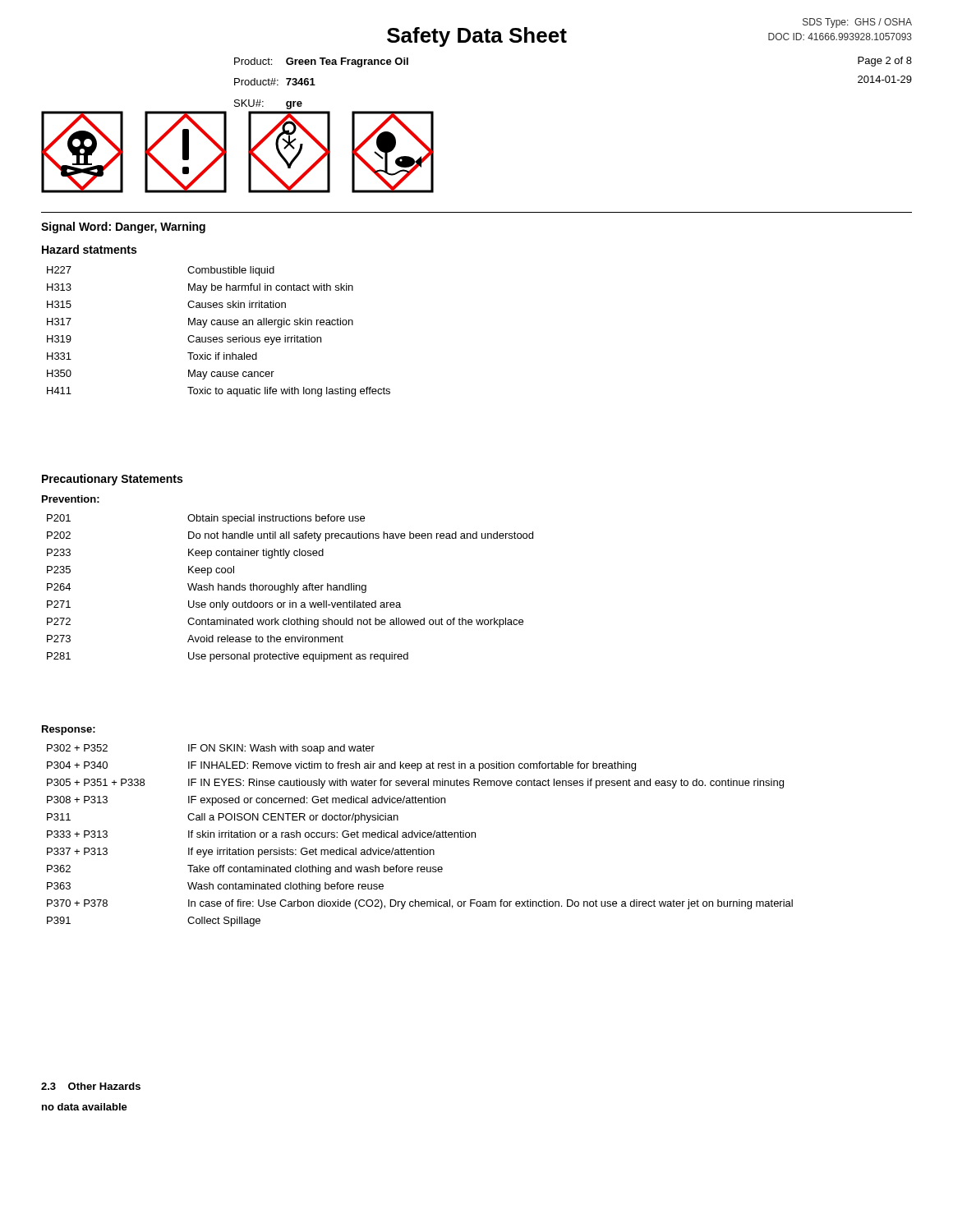This screenshot has height=1232, width=953.
Task: Click on the illustration
Action: point(237,152)
